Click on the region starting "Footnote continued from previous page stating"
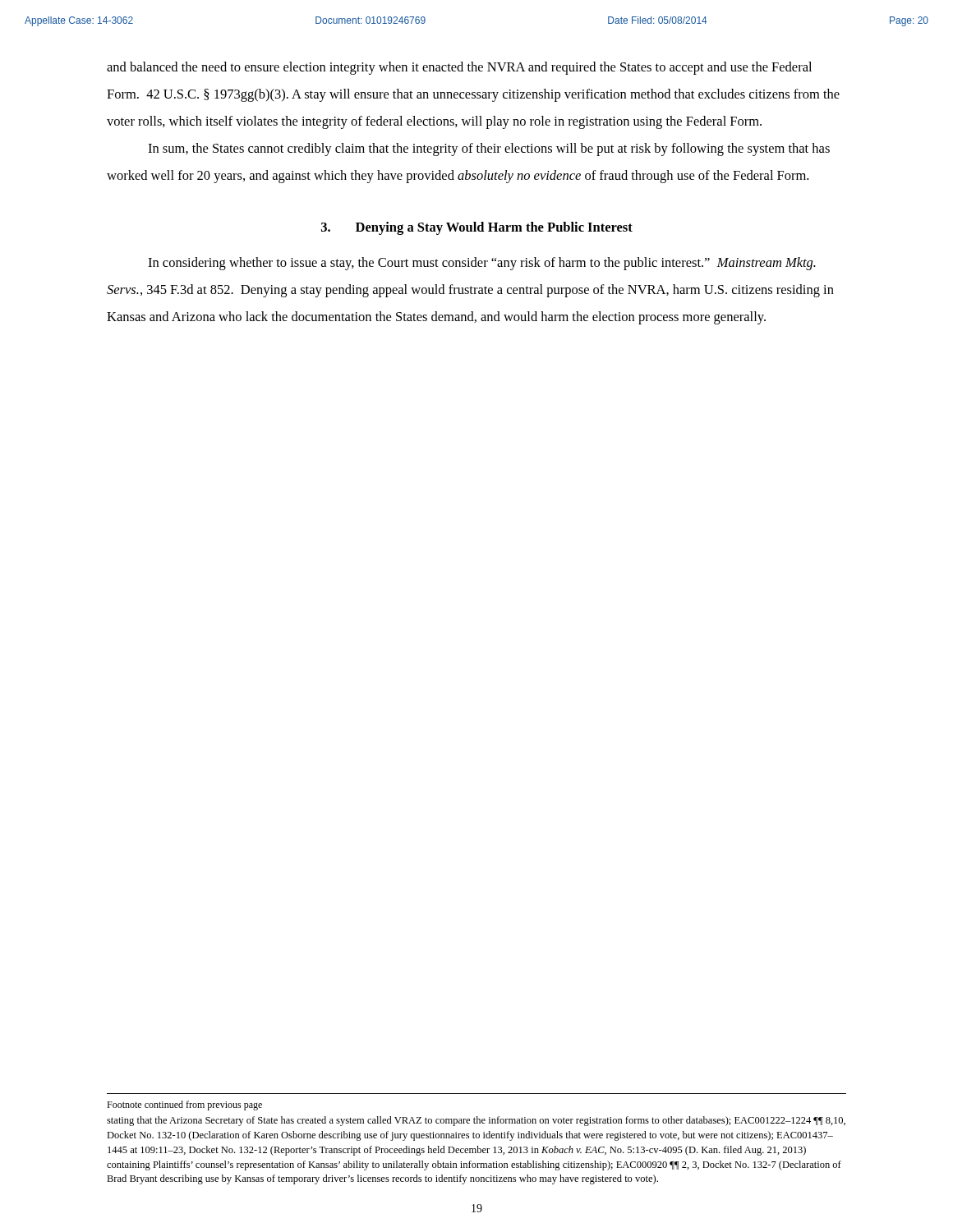The height and width of the screenshot is (1232, 953). 476,1141
